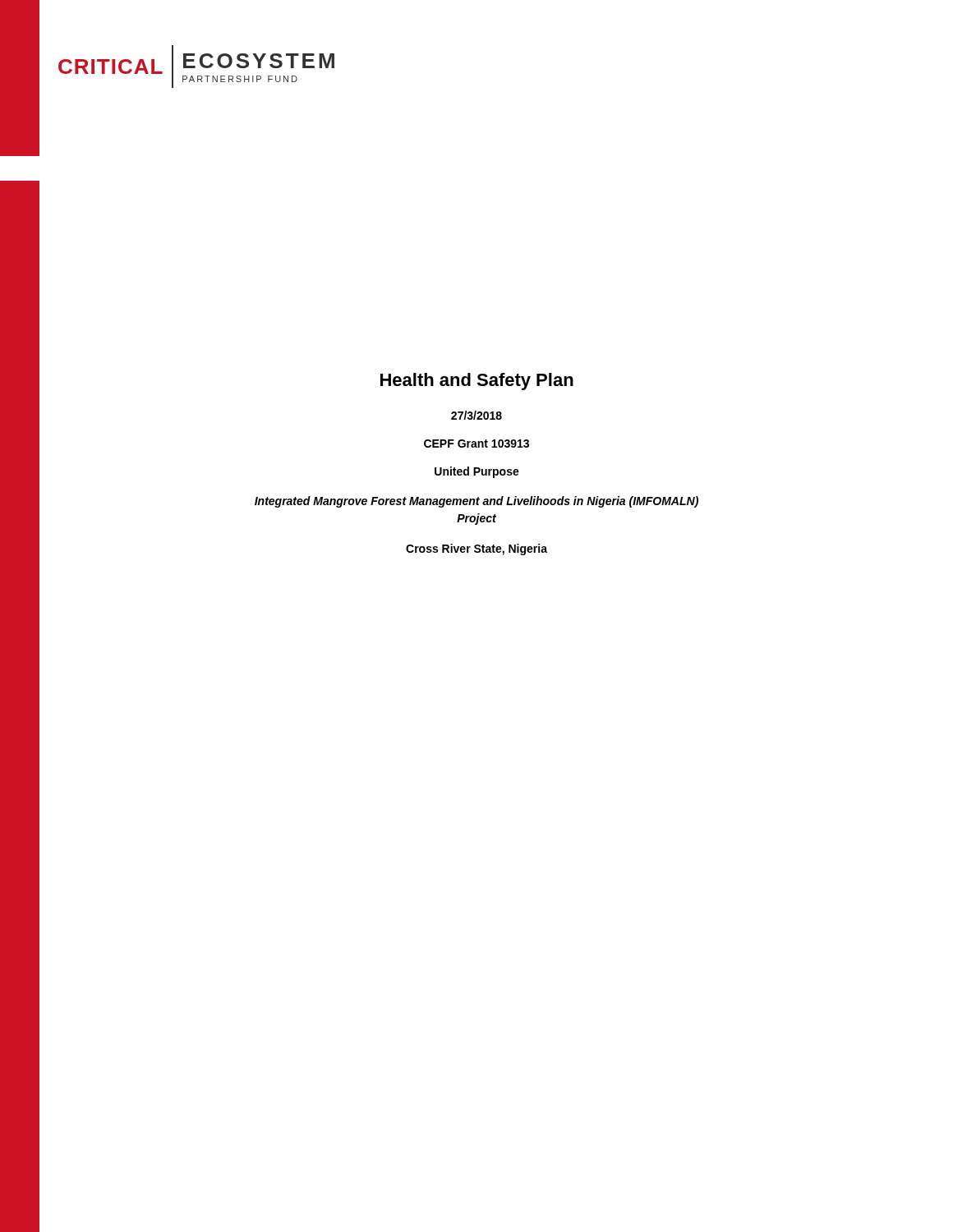Select the text block starting "Cross River State, Nigeria"
Screen dimensions: 1232x953
[476, 549]
